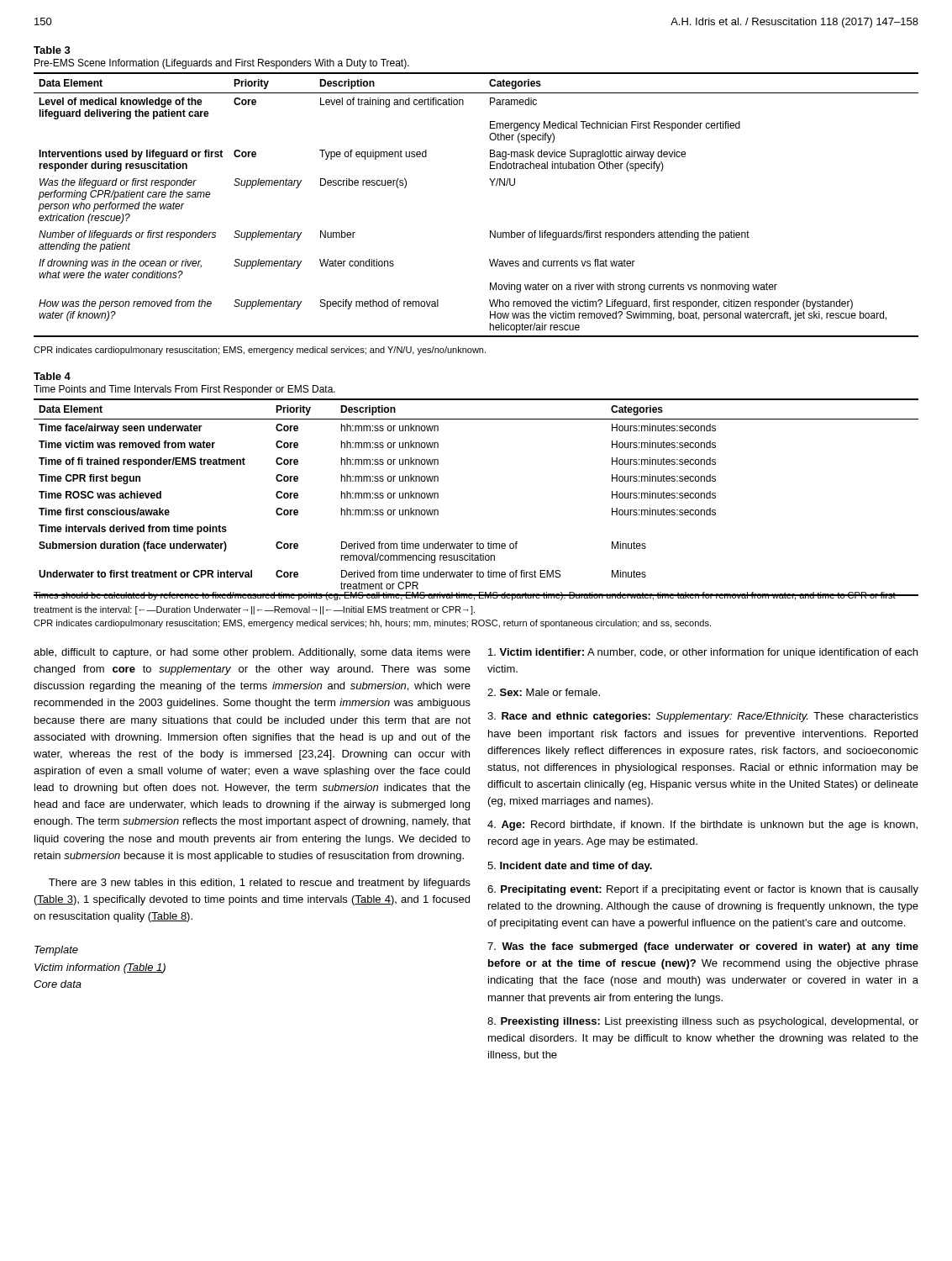The height and width of the screenshot is (1261, 952).
Task: Navigate to the element starting "3. Race and ethnic categories: Supplementary: Race/Ethnicity."
Action: (x=703, y=758)
